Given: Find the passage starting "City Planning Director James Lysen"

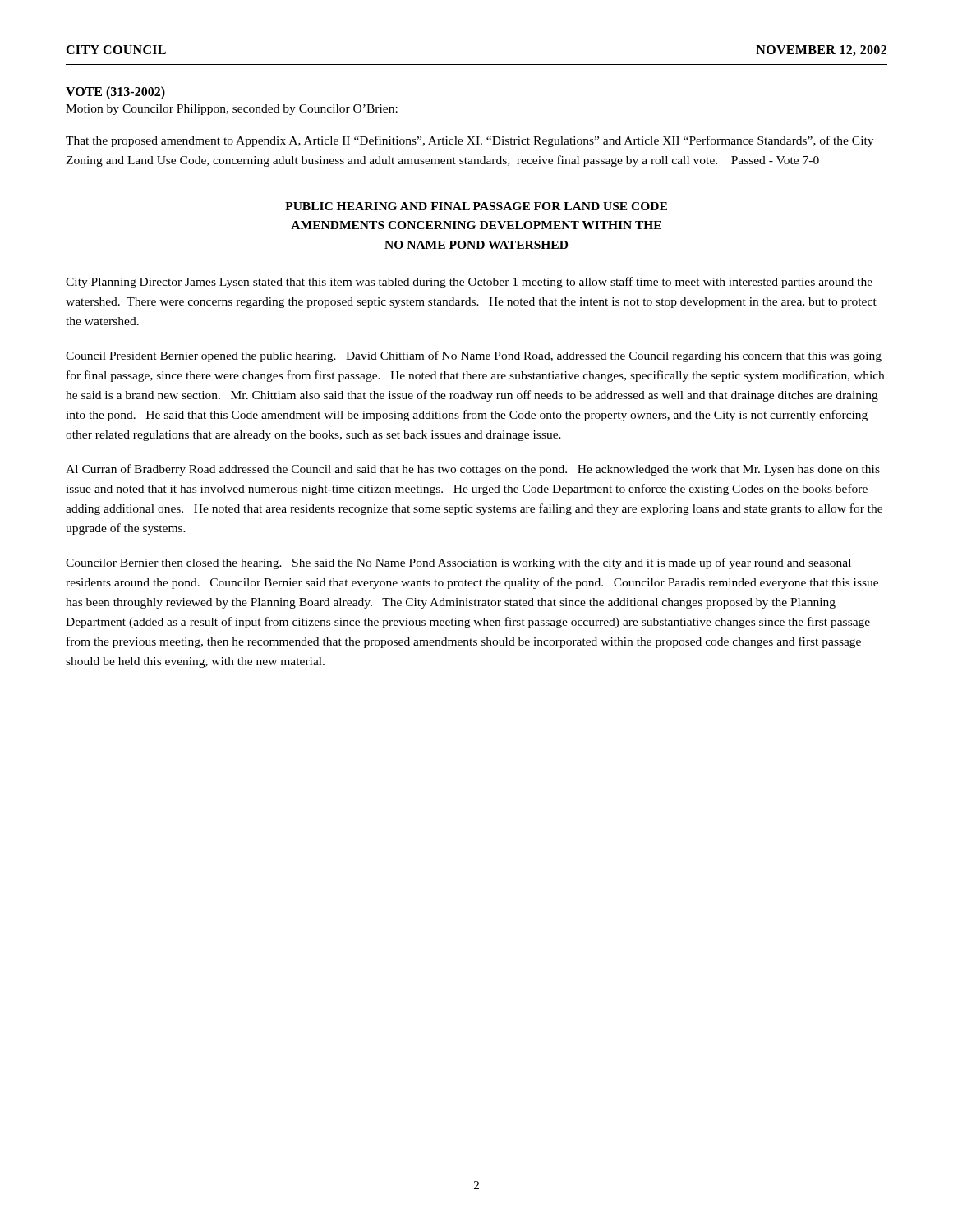Looking at the screenshot, I should coord(471,301).
